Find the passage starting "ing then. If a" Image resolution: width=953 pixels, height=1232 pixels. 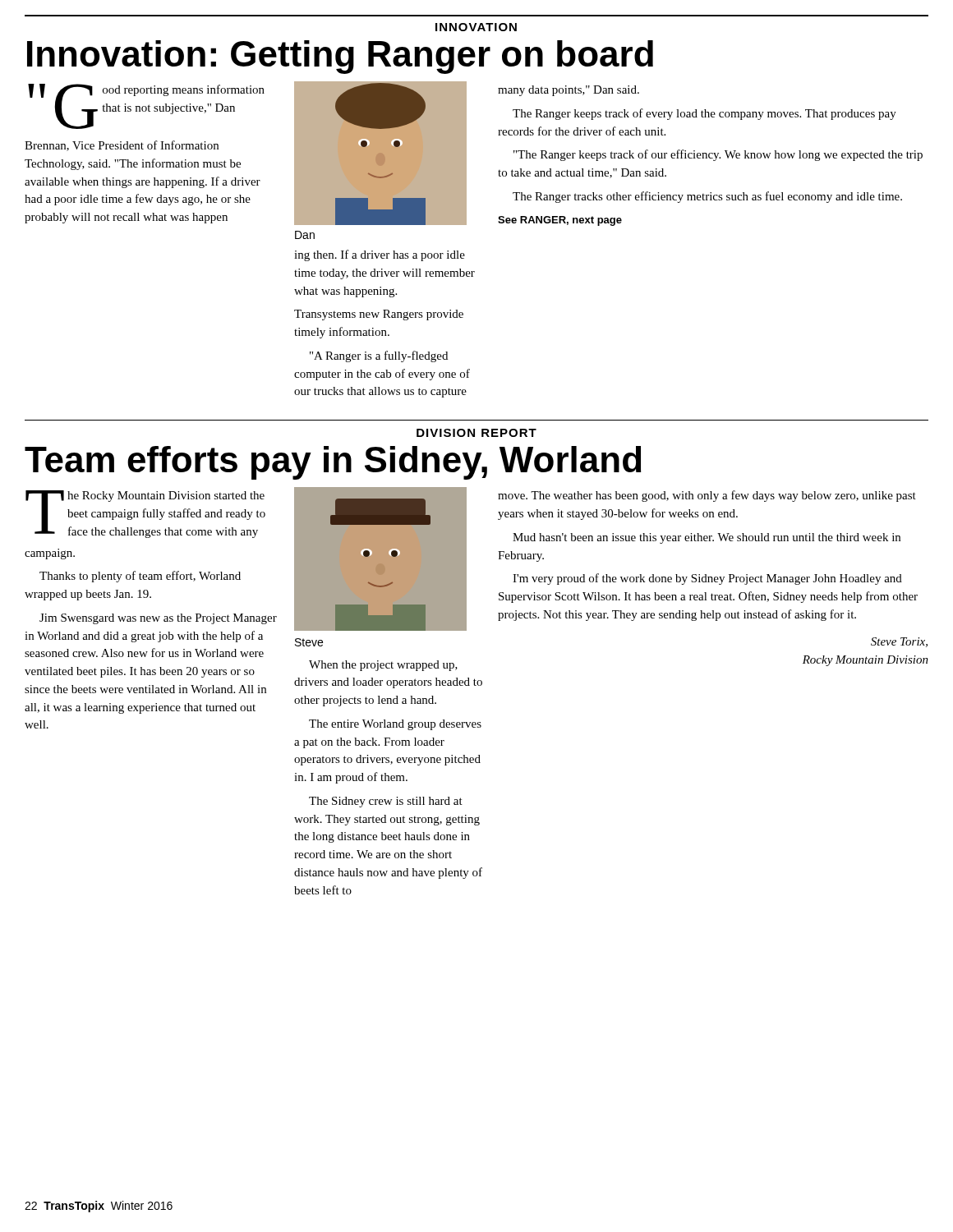pyautogui.click(x=389, y=324)
